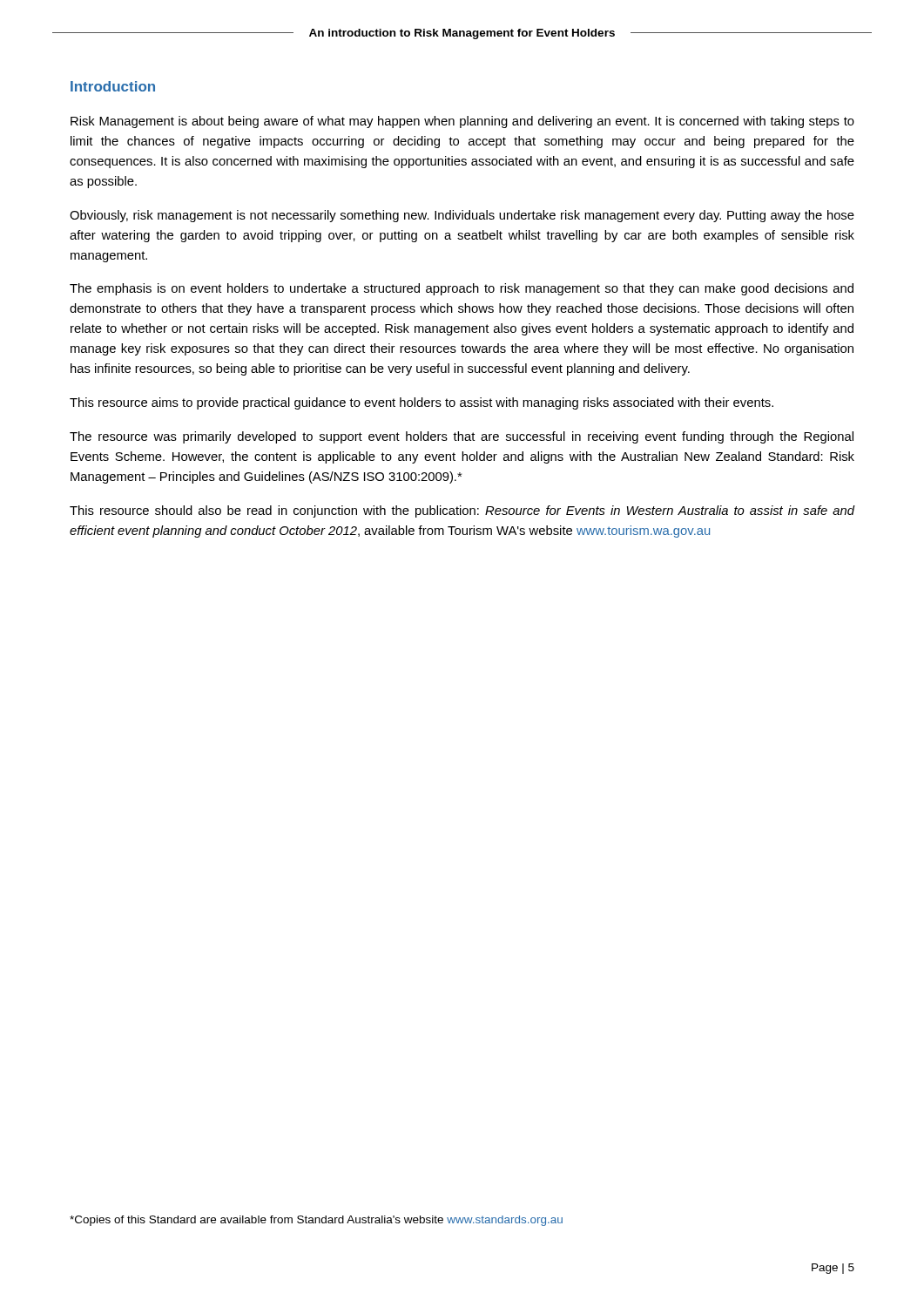924x1307 pixels.
Task: Locate the region starting "Obviously, risk management is not necessarily"
Action: coord(462,235)
